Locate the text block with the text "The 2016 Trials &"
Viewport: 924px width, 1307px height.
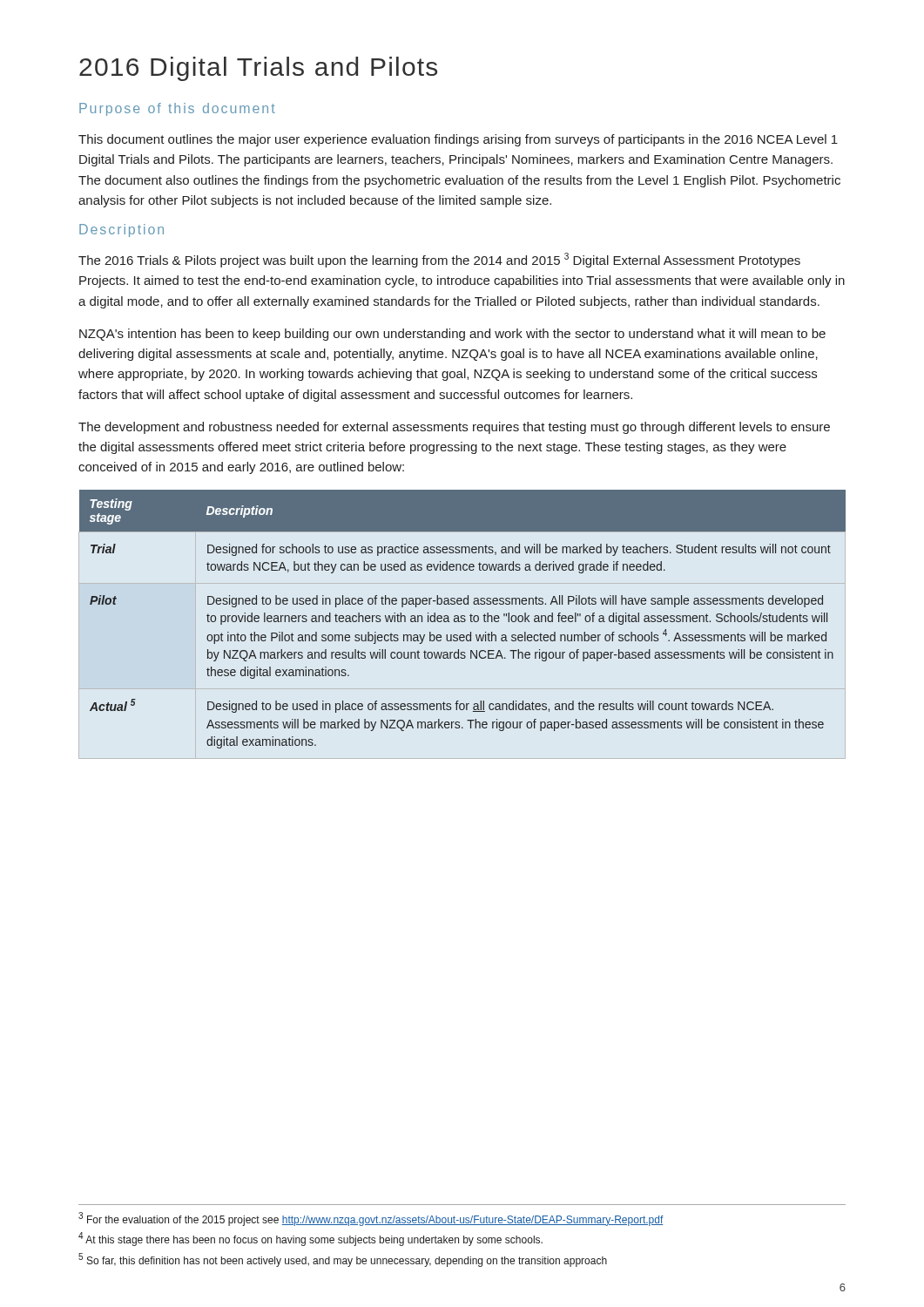pos(462,280)
